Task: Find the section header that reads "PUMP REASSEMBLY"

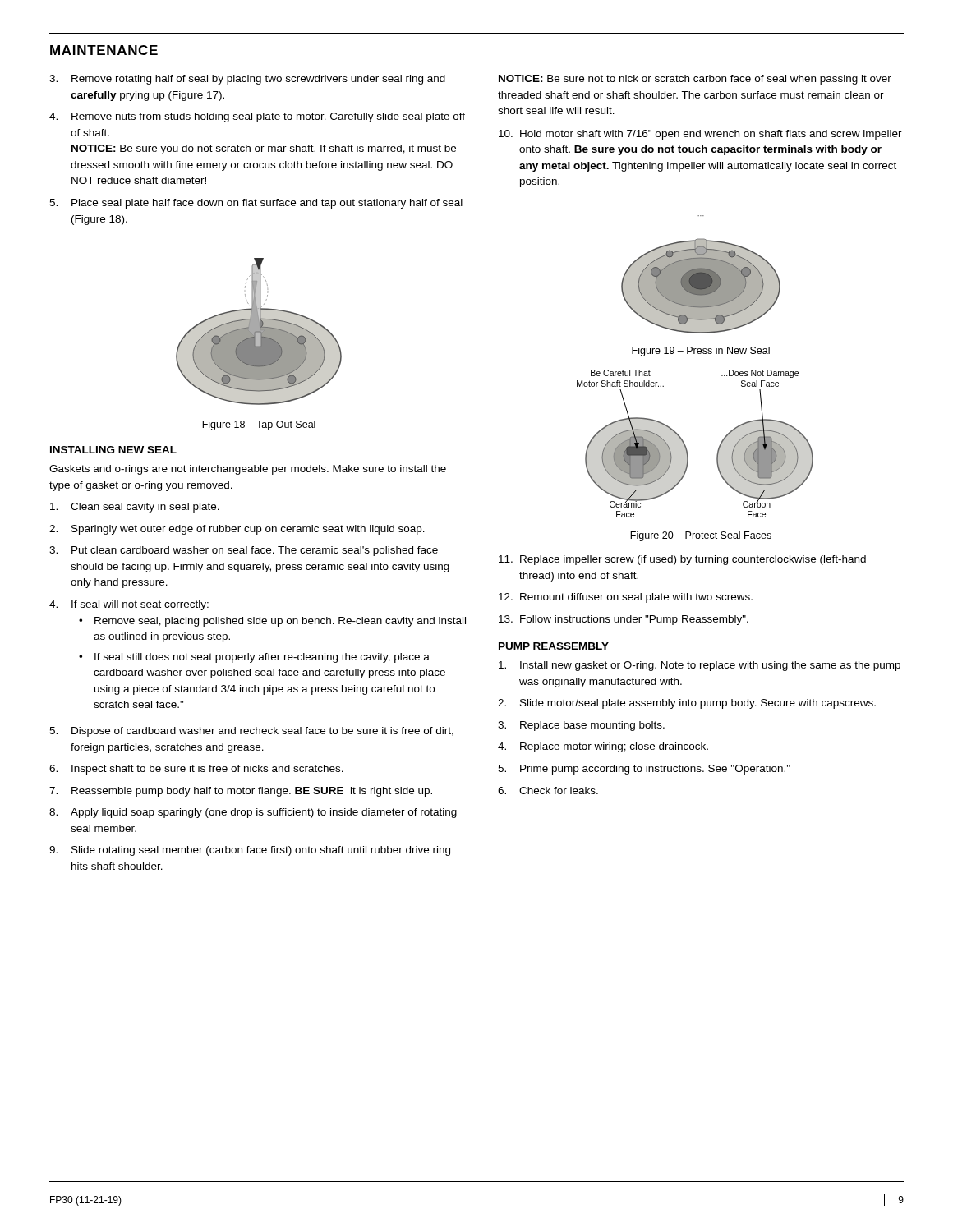Action: (x=553, y=646)
